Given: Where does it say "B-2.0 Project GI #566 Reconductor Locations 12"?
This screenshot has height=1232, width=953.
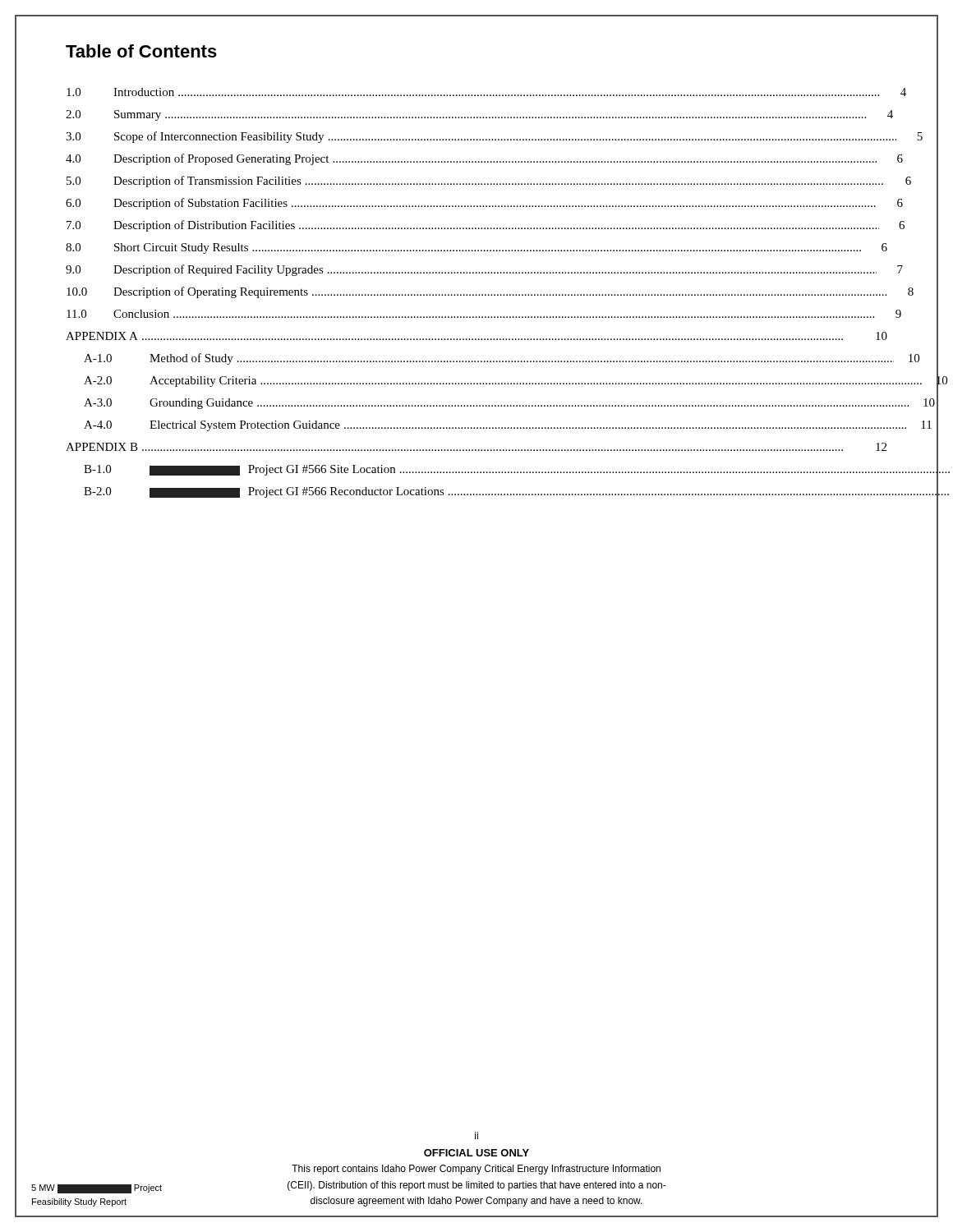Looking at the screenshot, I should click(x=476, y=492).
